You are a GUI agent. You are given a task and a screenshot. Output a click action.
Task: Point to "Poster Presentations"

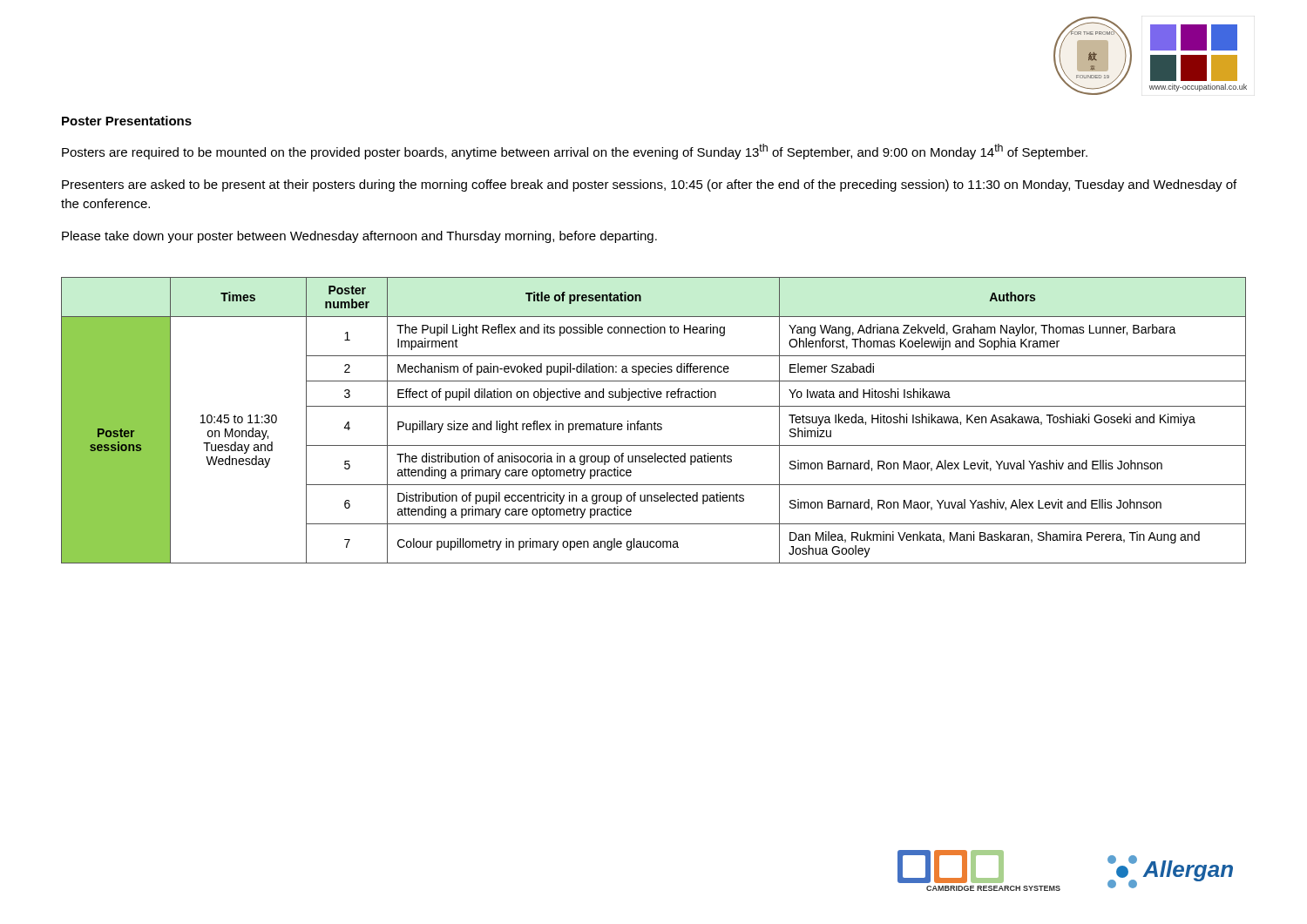126,121
